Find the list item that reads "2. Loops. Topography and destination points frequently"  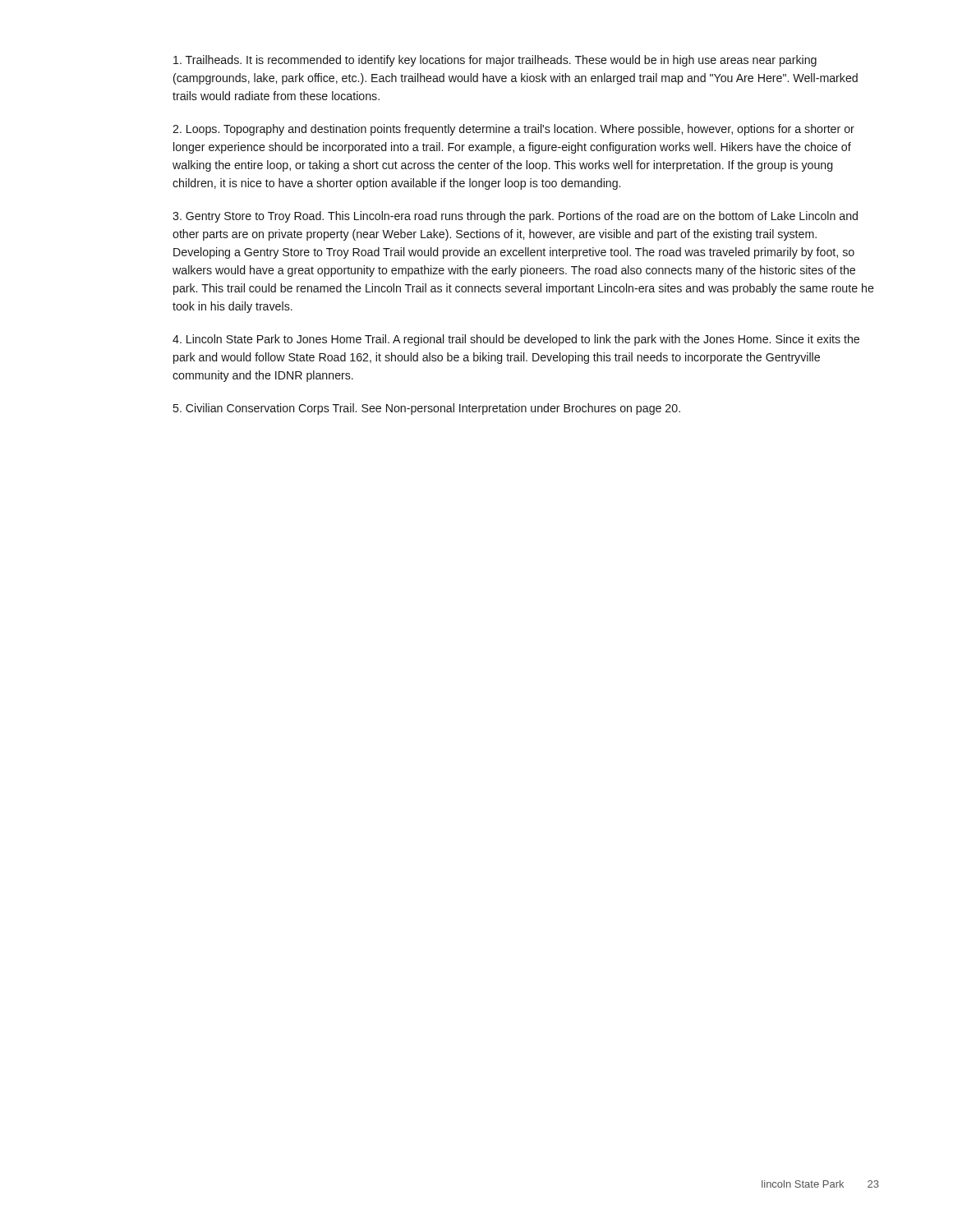(x=513, y=156)
